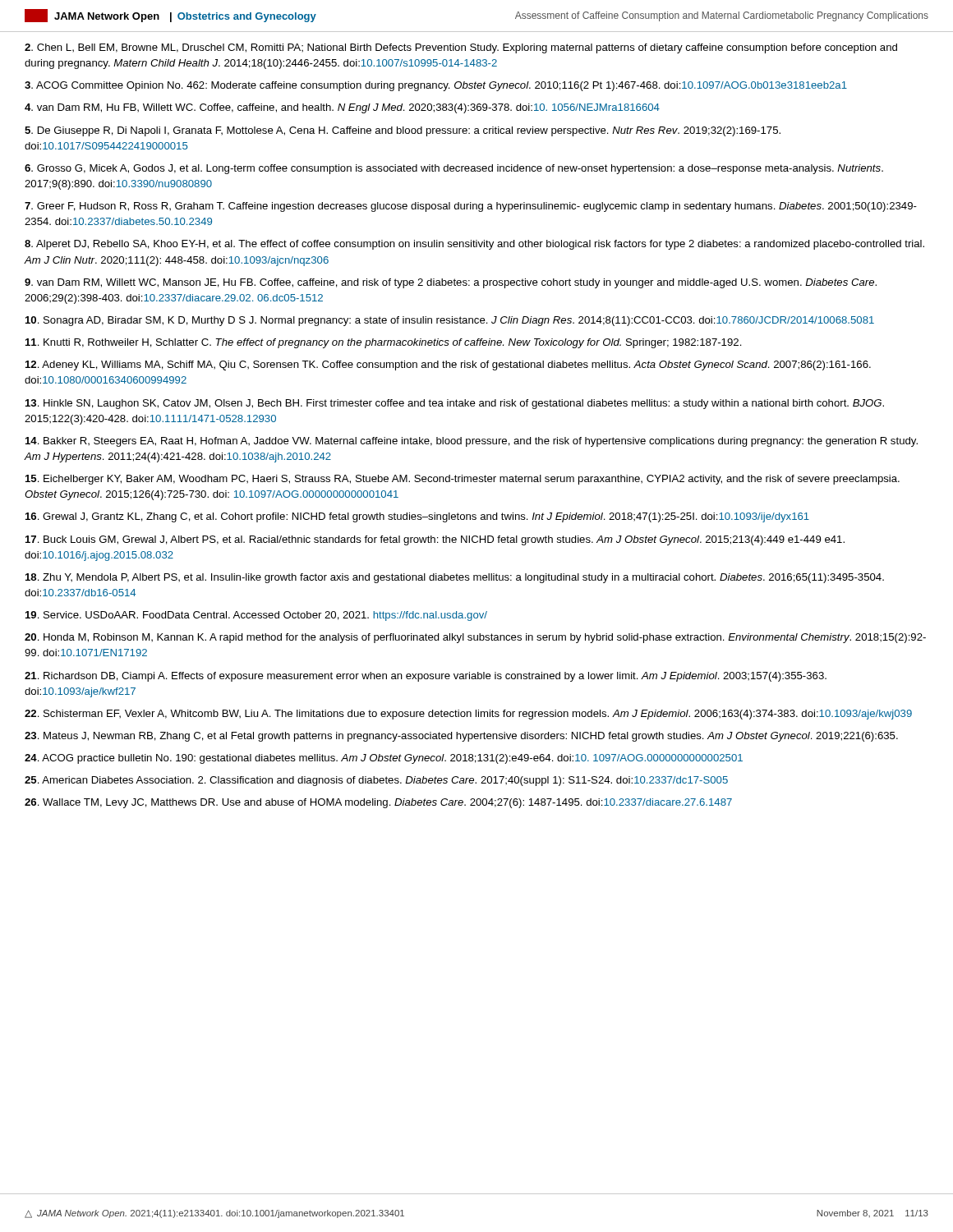Locate the text block starting "22. Schisterman EF, Vexler A, Whitcomb BW,"
The height and width of the screenshot is (1232, 953).
tap(468, 713)
